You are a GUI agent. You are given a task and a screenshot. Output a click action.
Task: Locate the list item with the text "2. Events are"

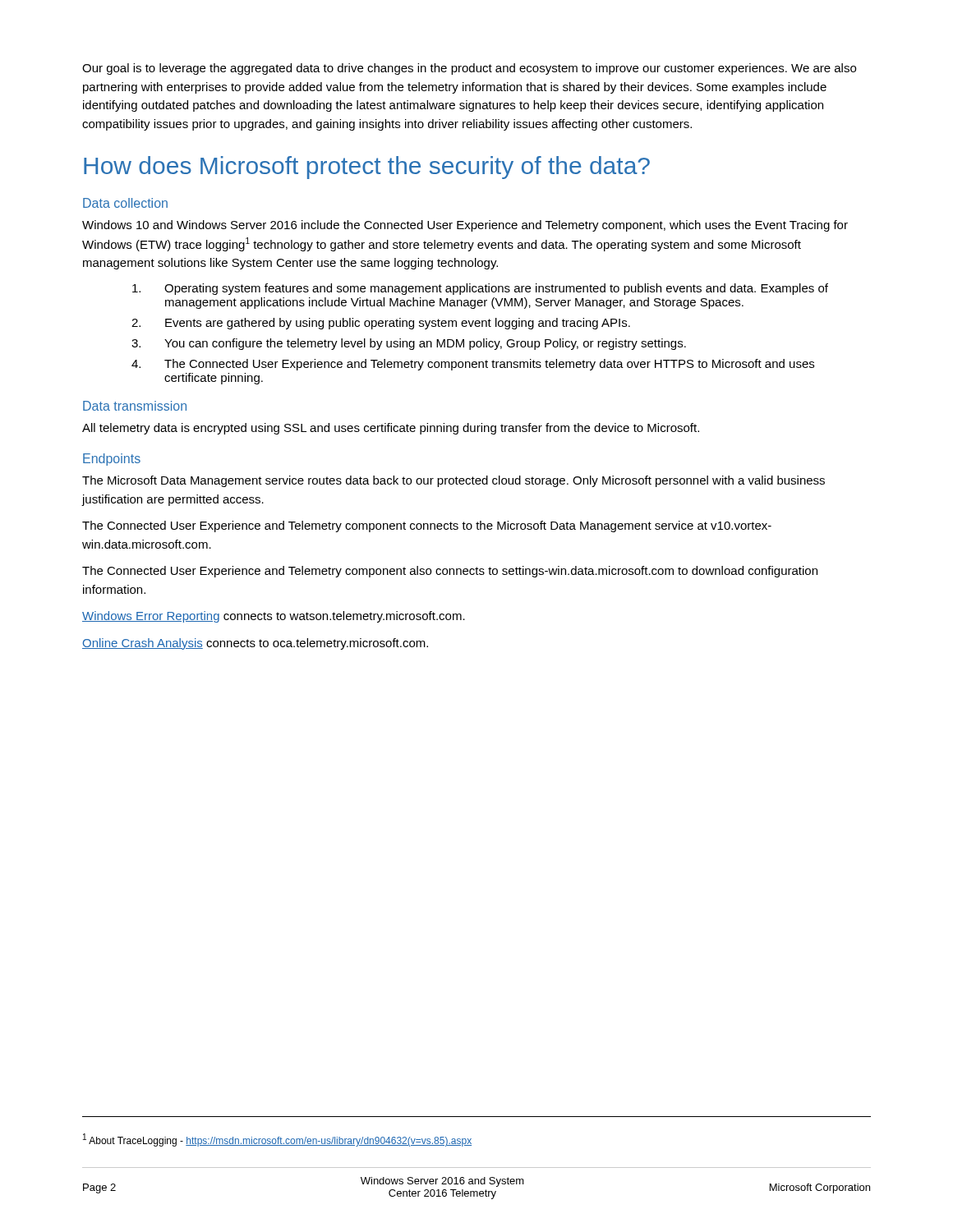(x=501, y=322)
